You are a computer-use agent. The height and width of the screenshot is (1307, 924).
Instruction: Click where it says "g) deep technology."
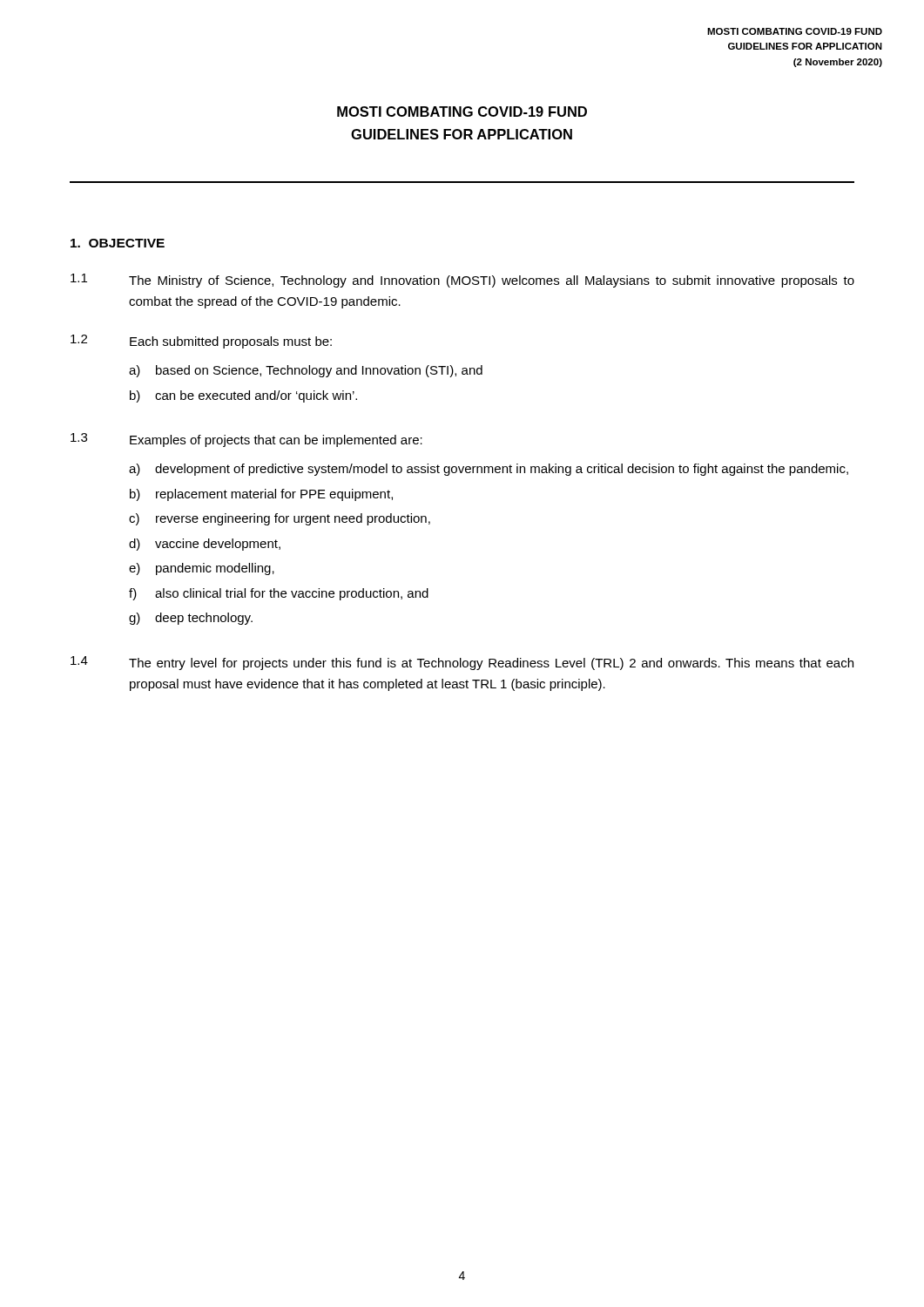coord(191,619)
